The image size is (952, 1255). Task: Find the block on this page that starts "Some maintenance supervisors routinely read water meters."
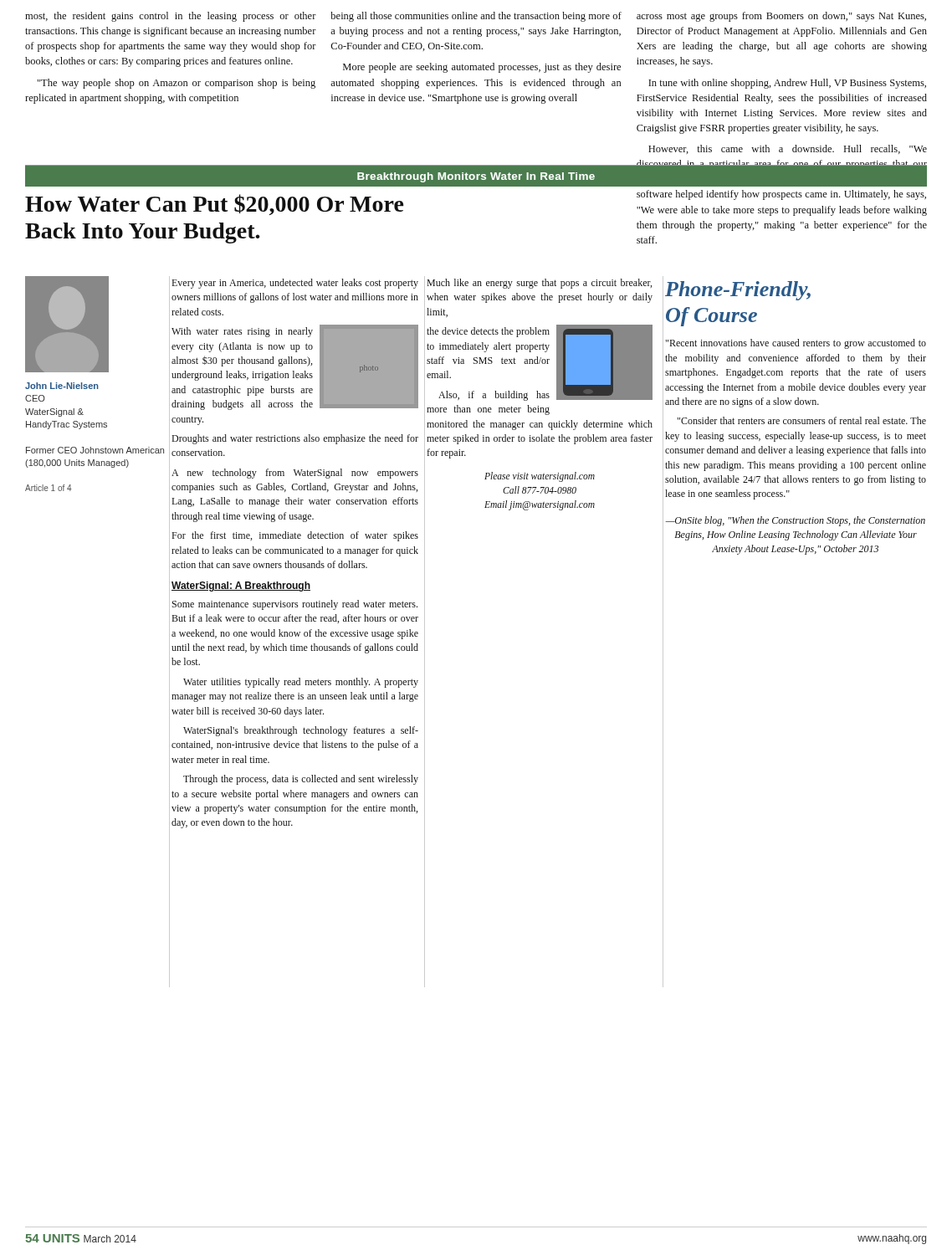(295, 714)
